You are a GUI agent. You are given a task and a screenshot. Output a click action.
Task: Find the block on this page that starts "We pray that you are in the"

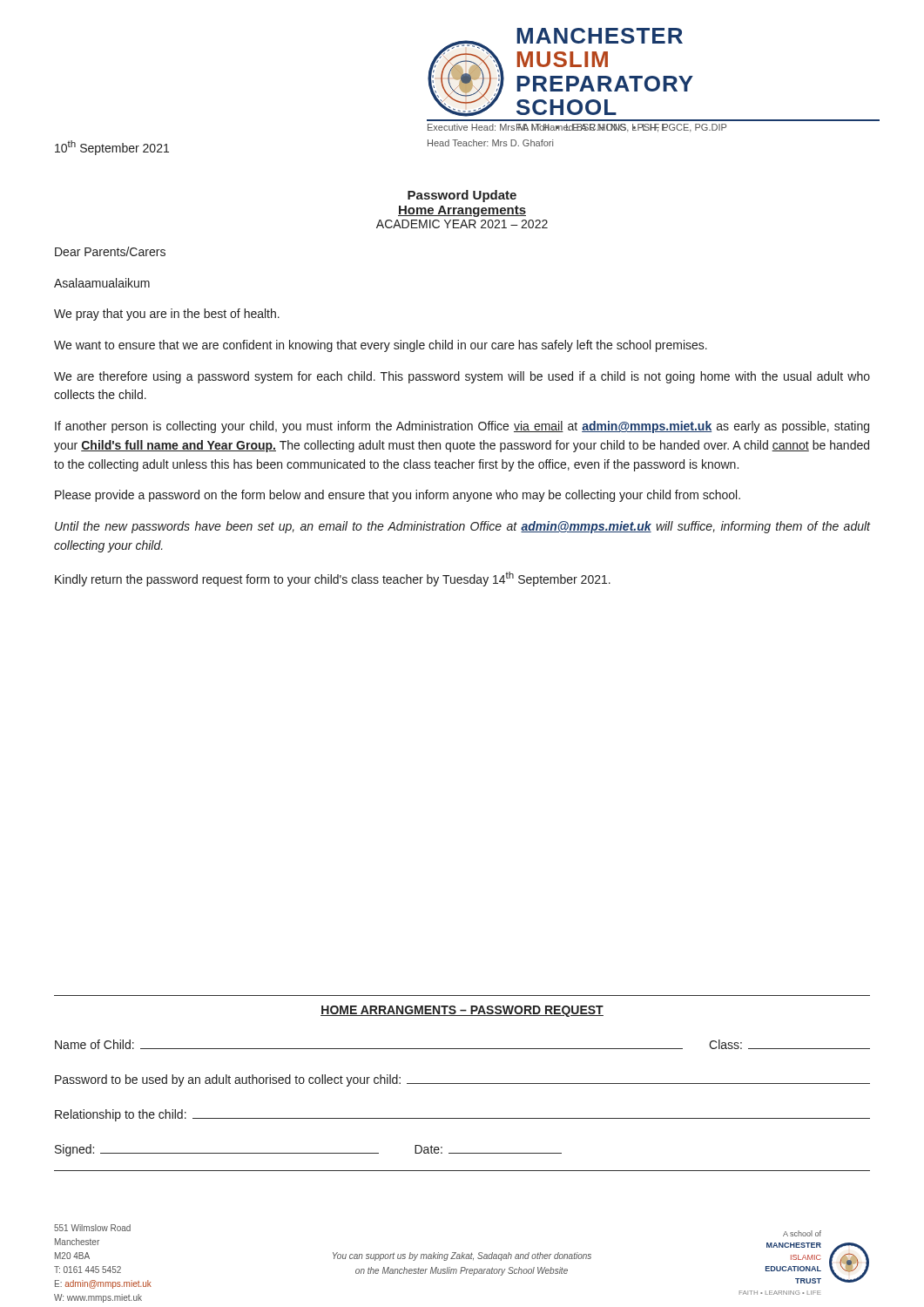pyautogui.click(x=167, y=314)
